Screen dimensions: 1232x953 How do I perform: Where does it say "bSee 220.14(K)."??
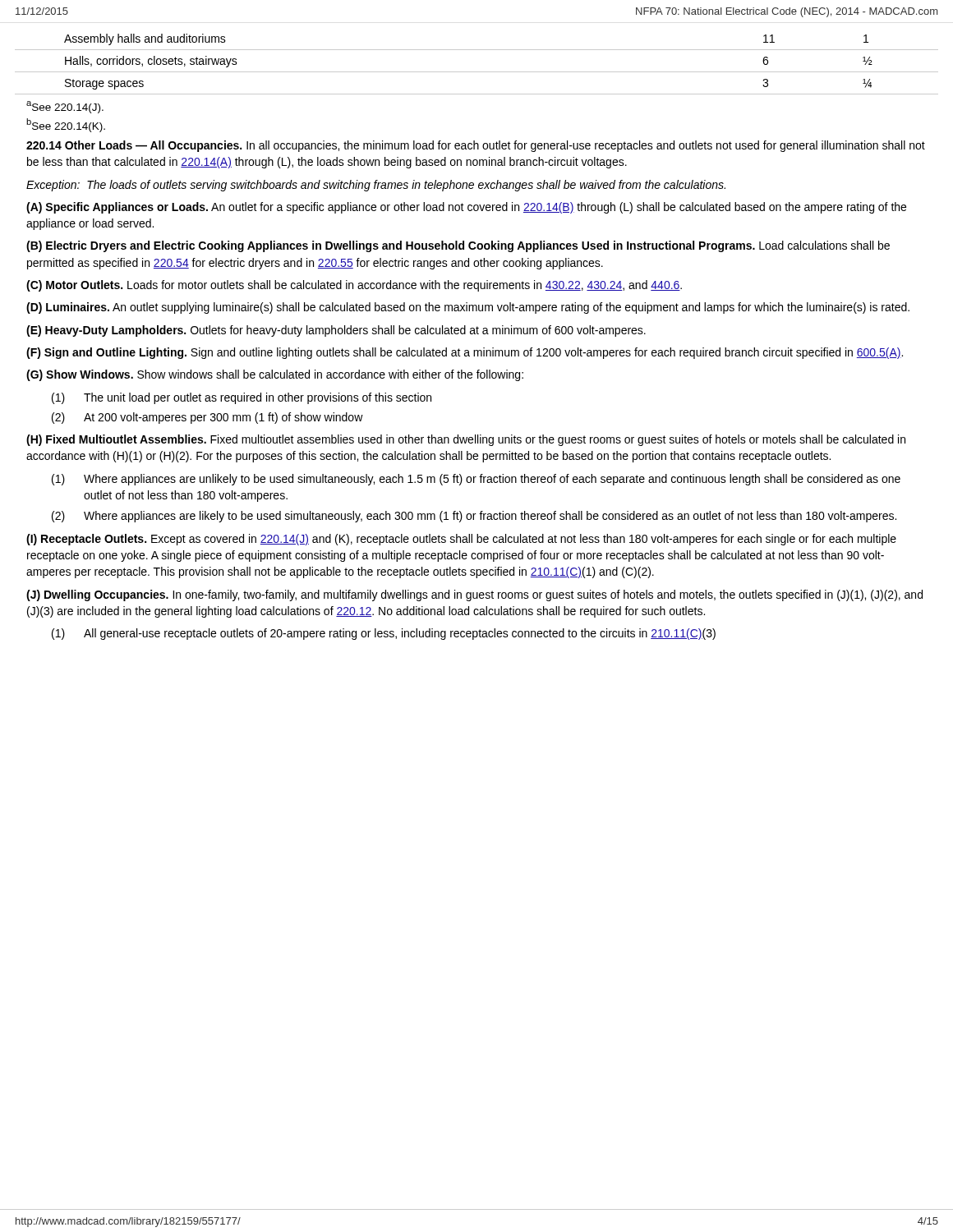pos(66,124)
